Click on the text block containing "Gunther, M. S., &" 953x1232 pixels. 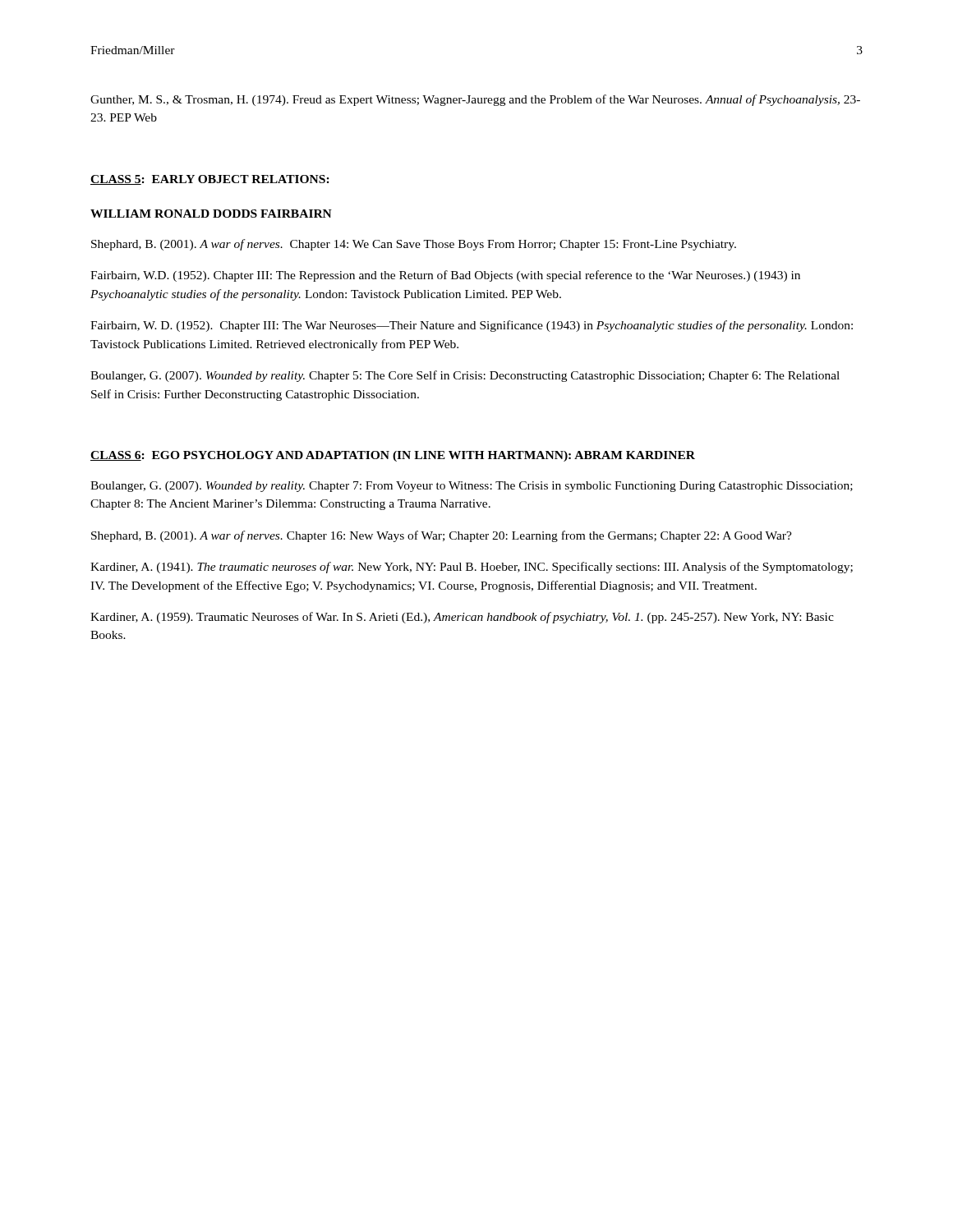click(475, 108)
